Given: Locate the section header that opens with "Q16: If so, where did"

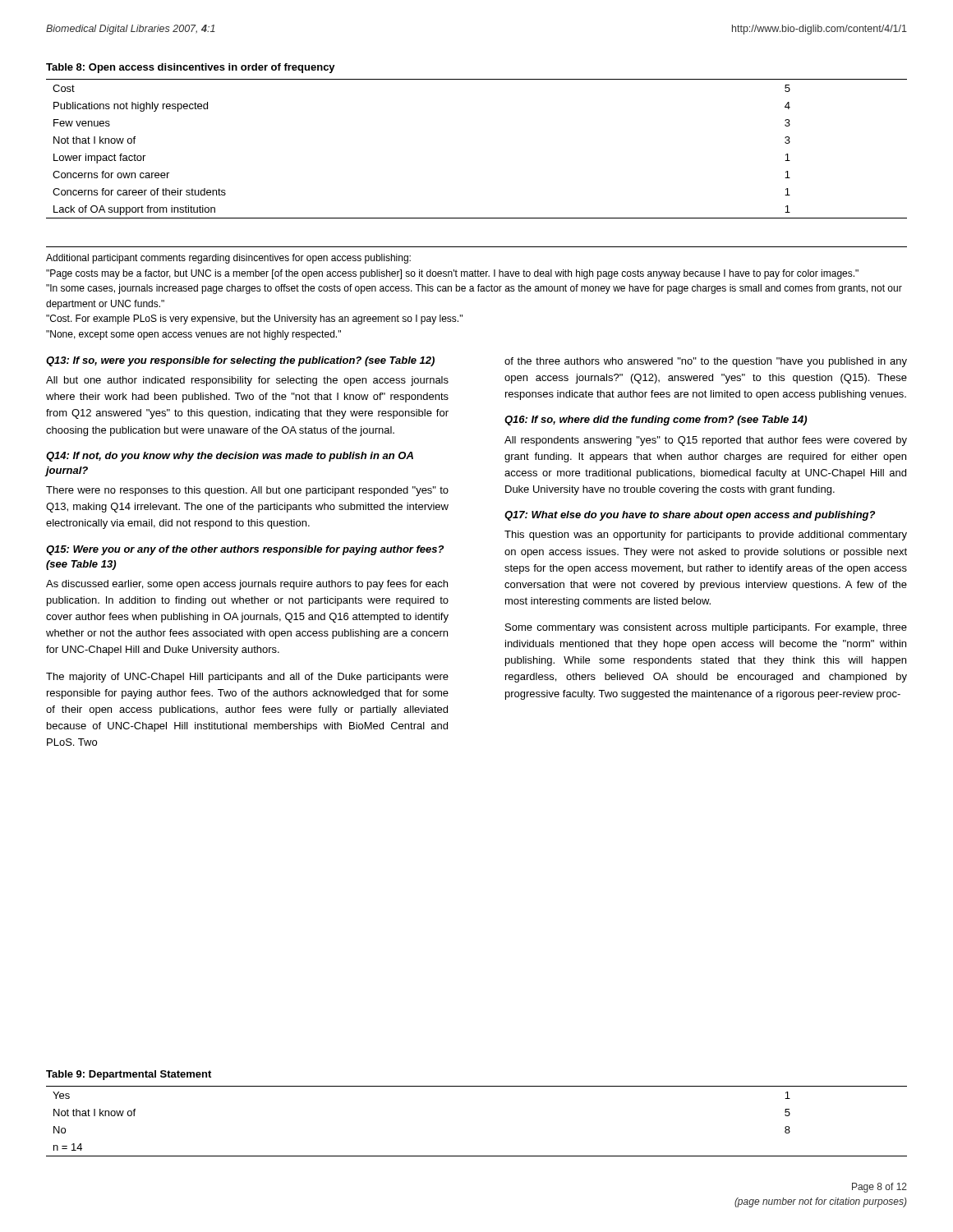Looking at the screenshot, I should pos(656,420).
